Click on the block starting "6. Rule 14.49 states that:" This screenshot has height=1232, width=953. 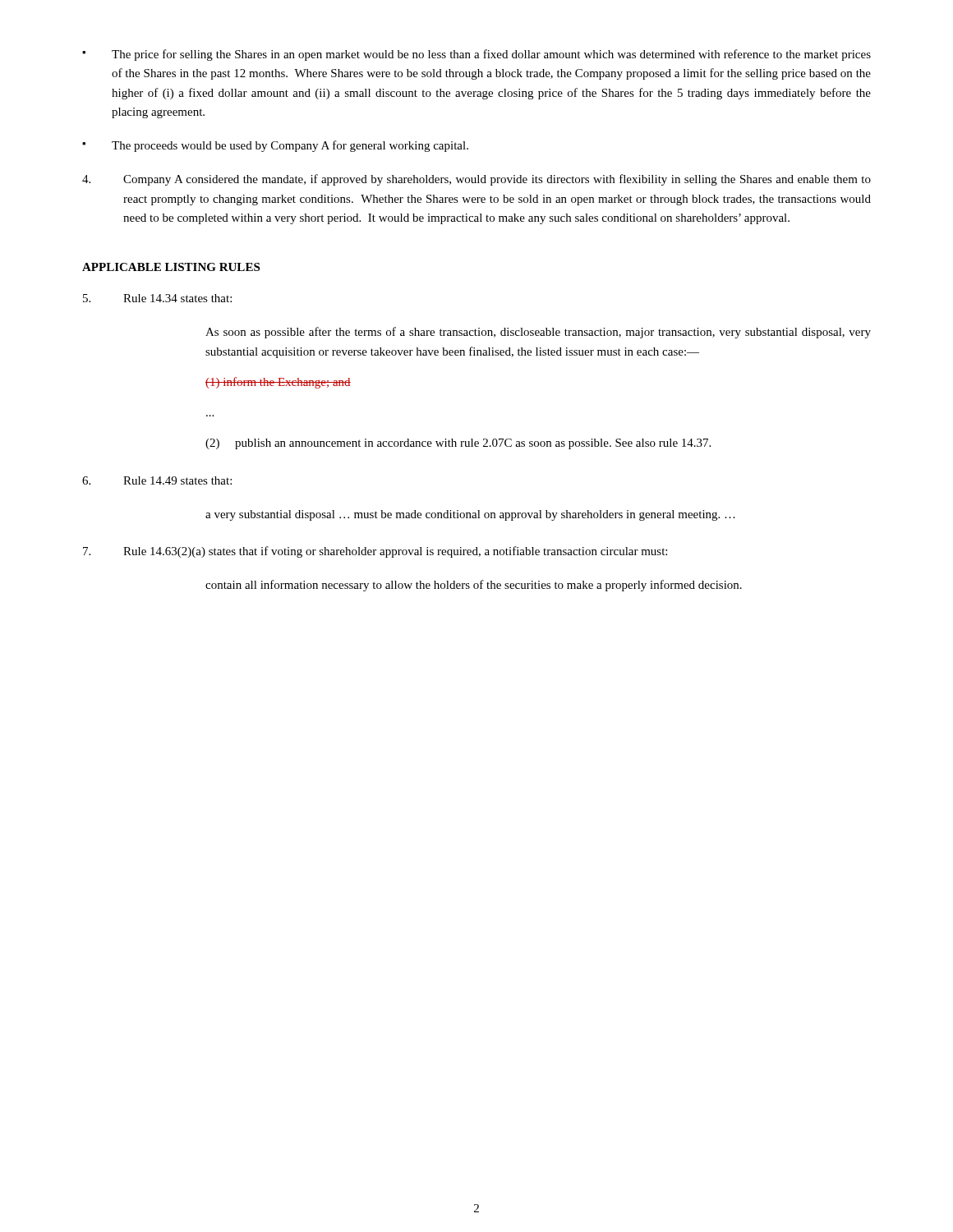pos(157,480)
